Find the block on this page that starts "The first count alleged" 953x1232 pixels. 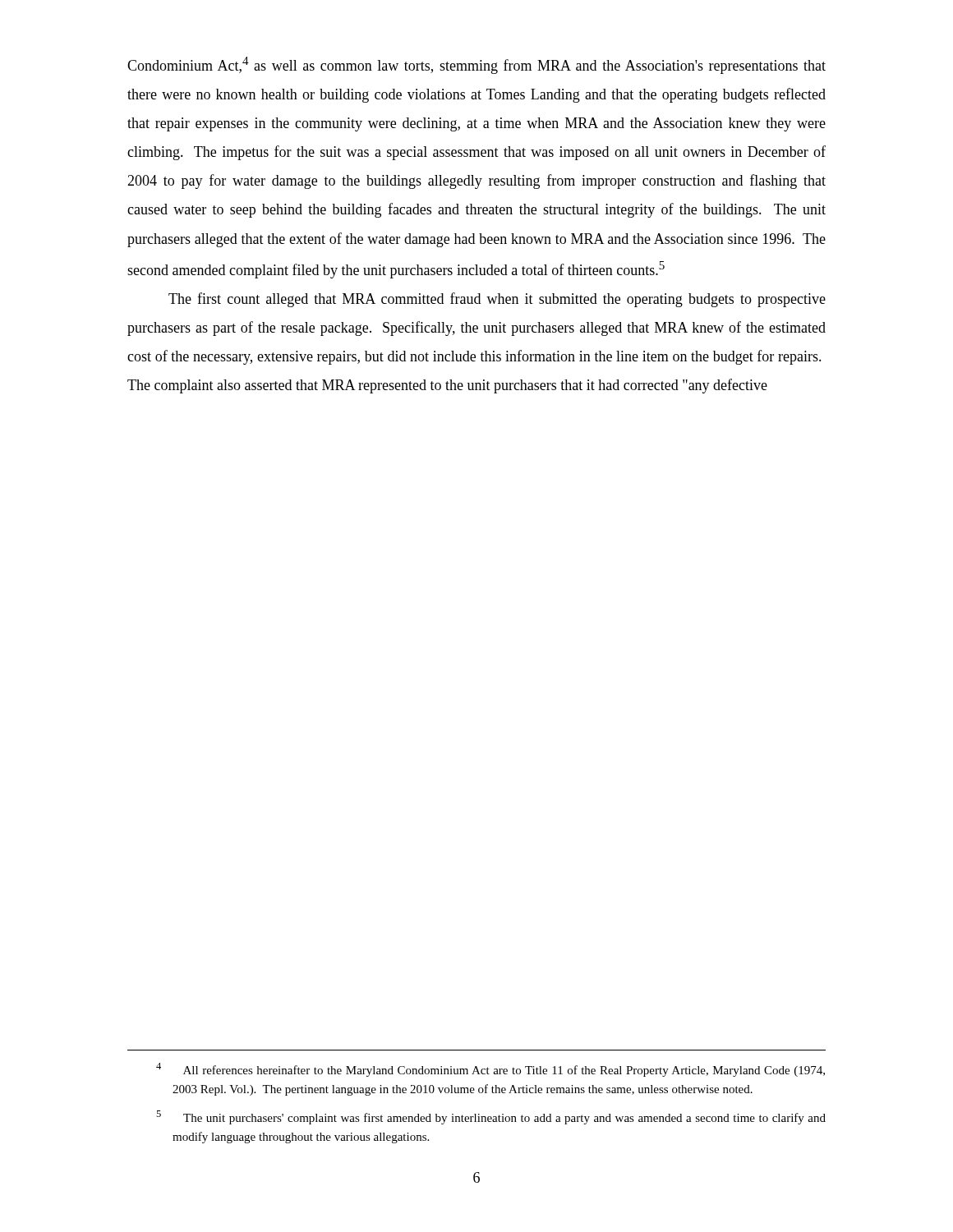(x=476, y=342)
